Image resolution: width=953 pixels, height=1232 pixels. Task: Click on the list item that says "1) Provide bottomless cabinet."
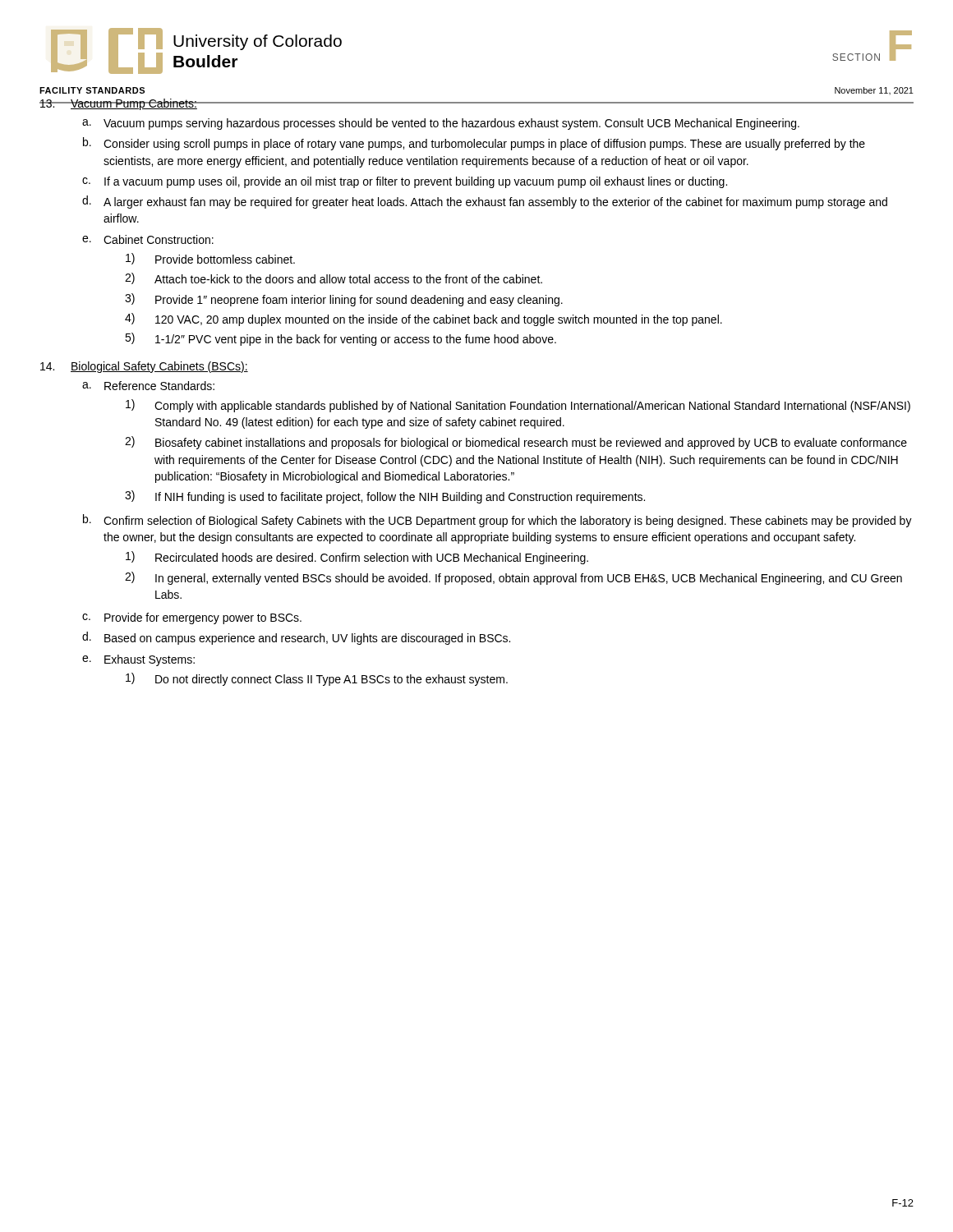(x=210, y=260)
